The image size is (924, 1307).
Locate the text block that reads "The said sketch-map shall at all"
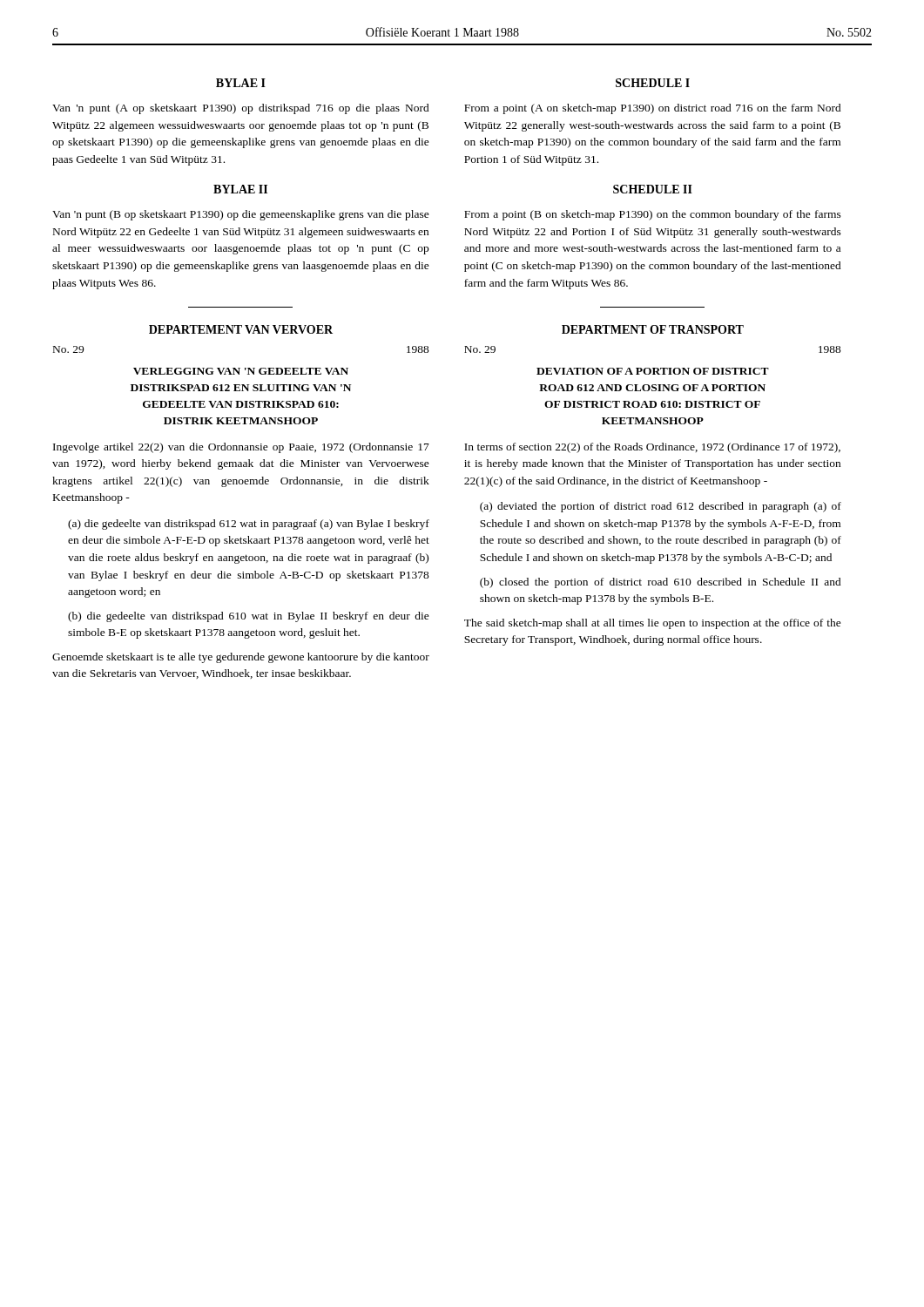(653, 631)
